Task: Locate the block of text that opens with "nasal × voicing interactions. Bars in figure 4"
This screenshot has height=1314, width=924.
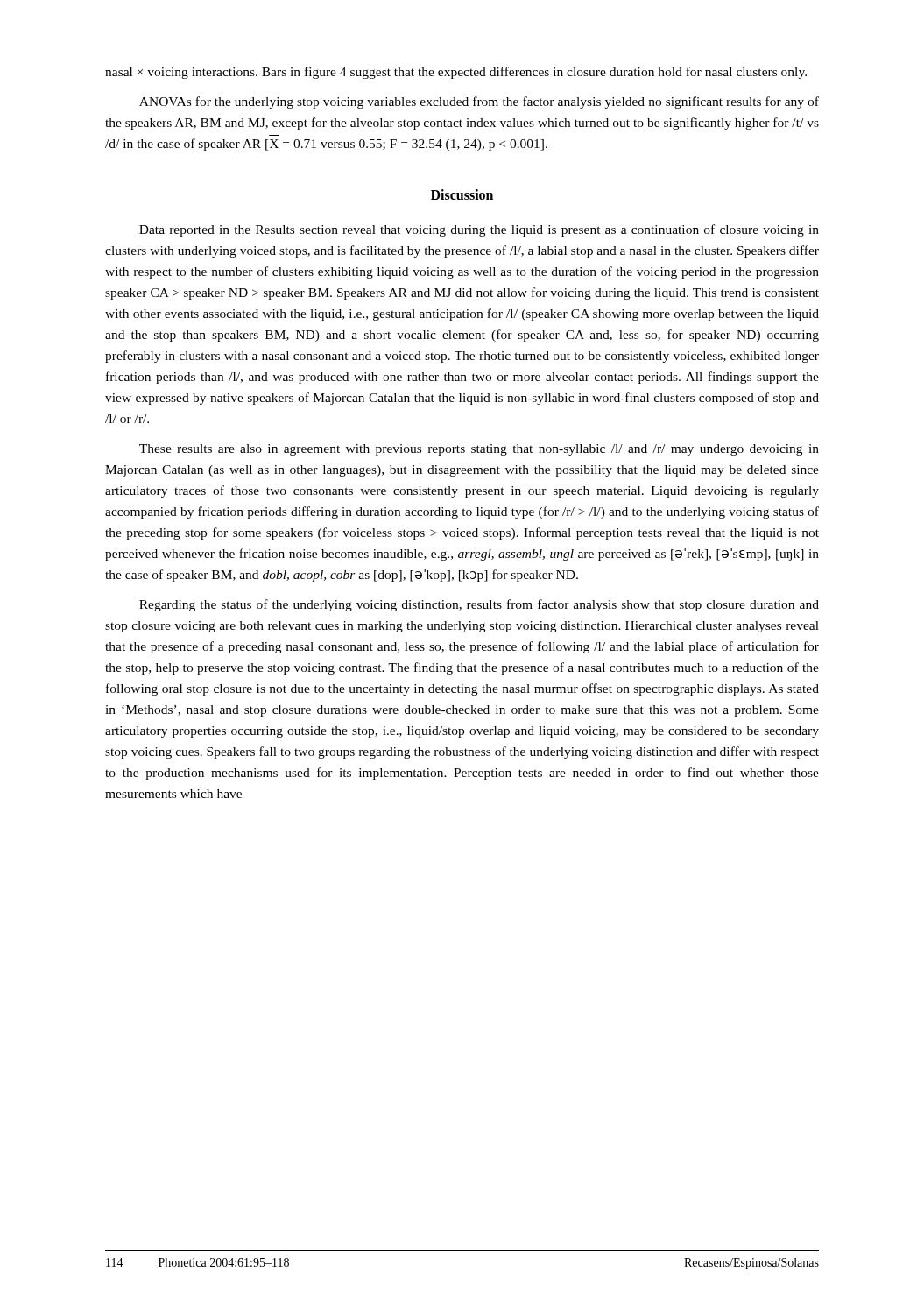Action: (x=456, y=71)
